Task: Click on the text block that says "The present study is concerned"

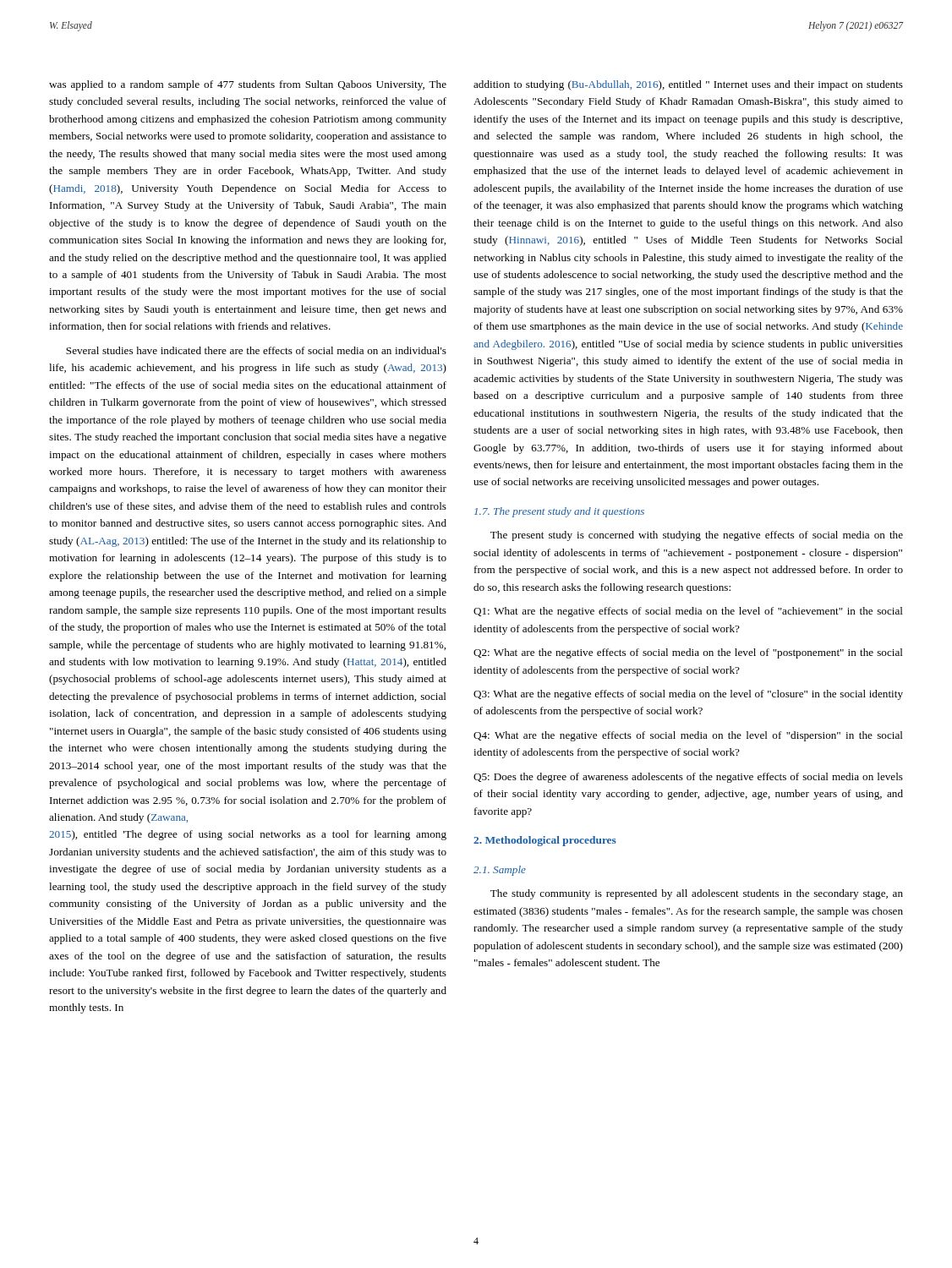Action: [x=688, y=674]
